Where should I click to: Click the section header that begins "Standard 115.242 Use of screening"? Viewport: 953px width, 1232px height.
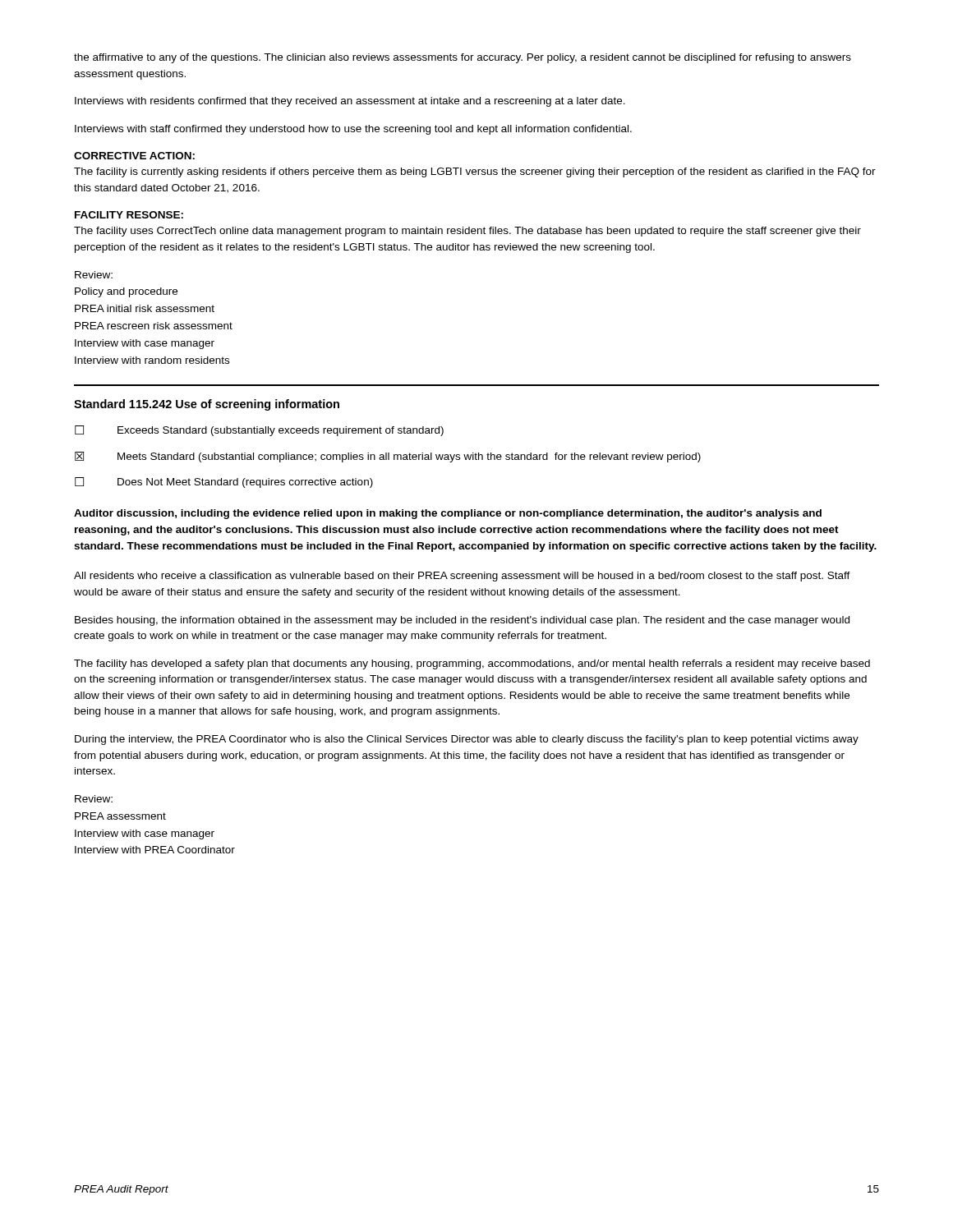207,404
